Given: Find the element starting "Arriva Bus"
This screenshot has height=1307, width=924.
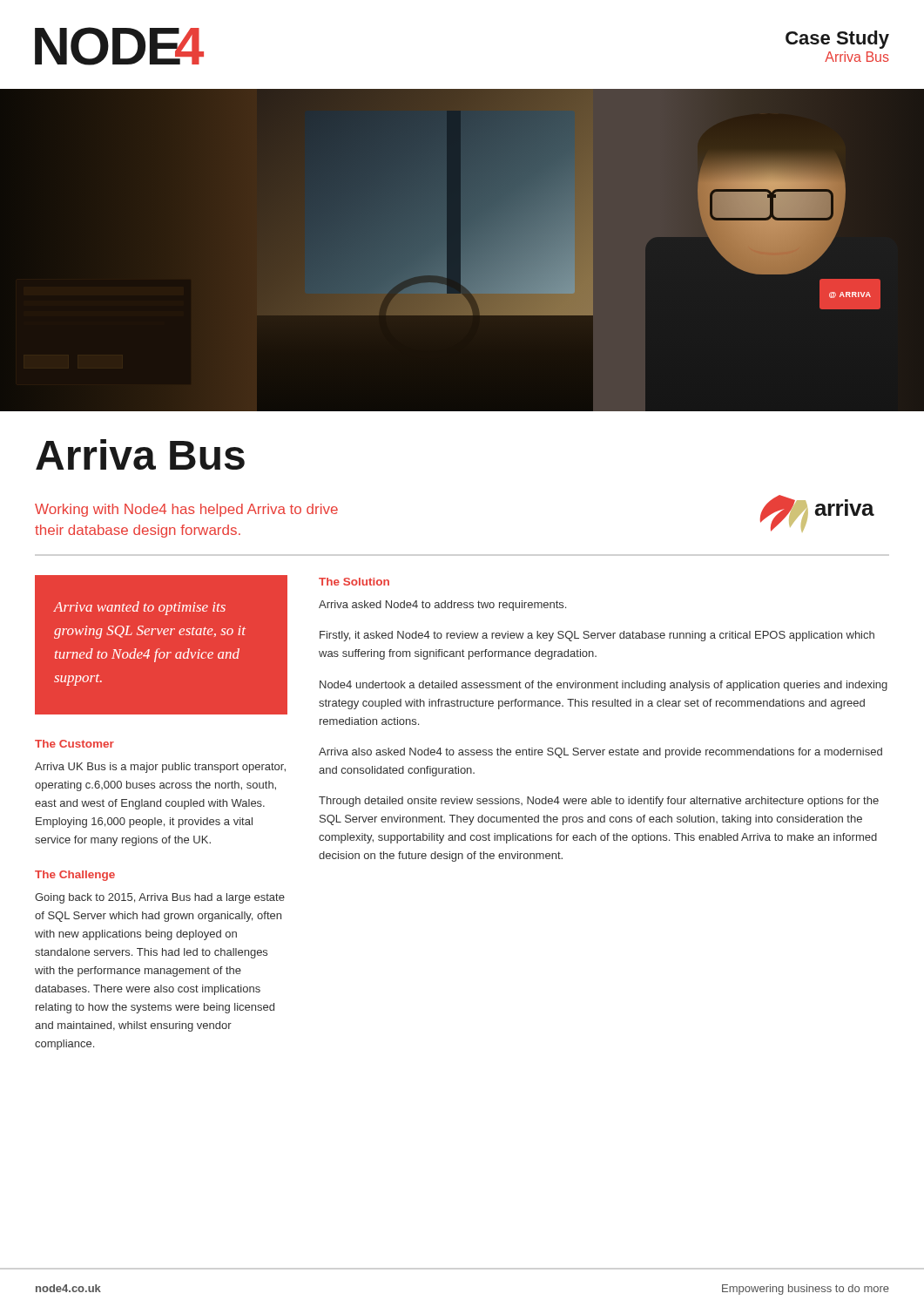Looking at the screenshot, I should (140, 454).
